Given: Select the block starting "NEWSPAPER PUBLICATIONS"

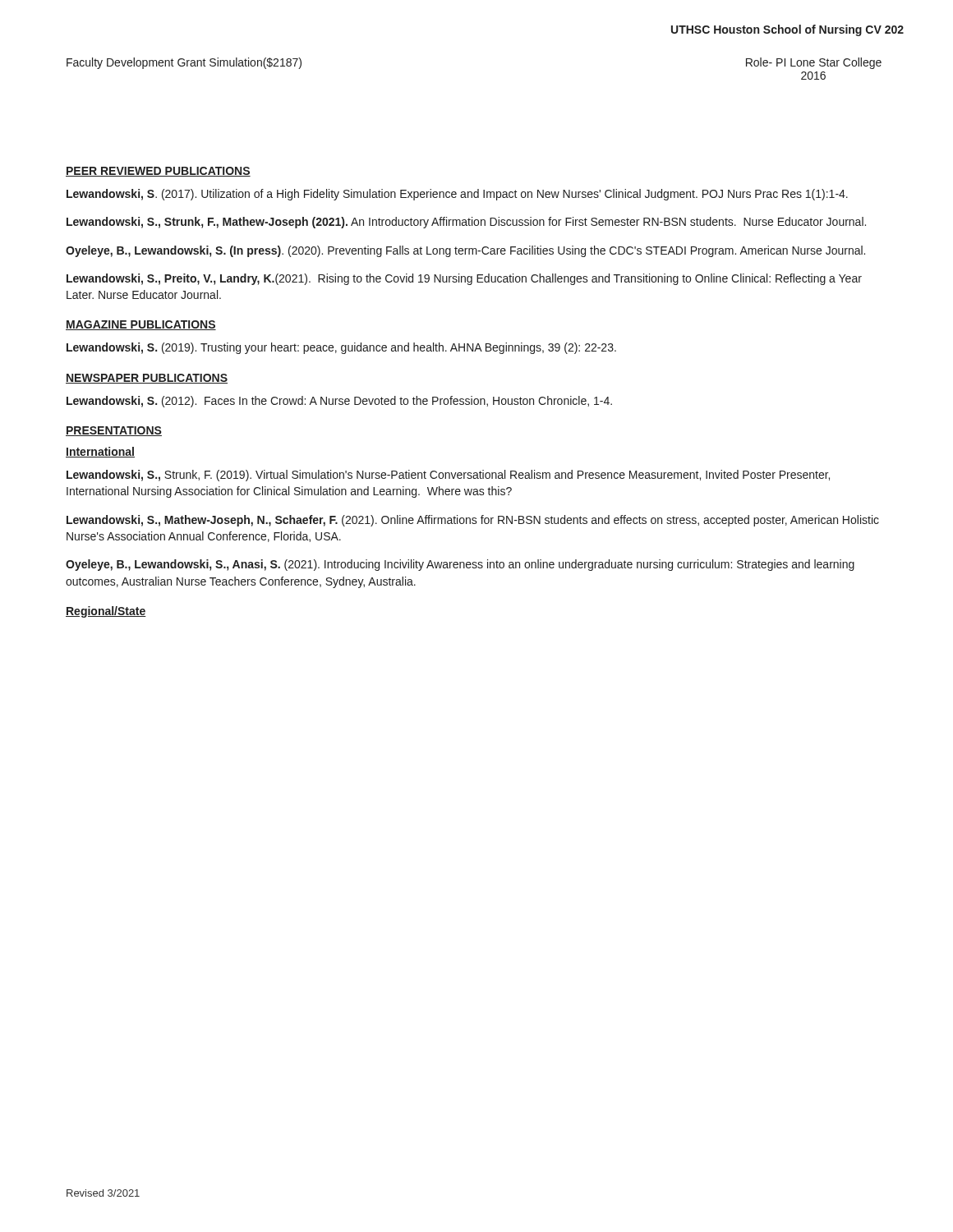Looking at the screenshot, I should point(147,378).
